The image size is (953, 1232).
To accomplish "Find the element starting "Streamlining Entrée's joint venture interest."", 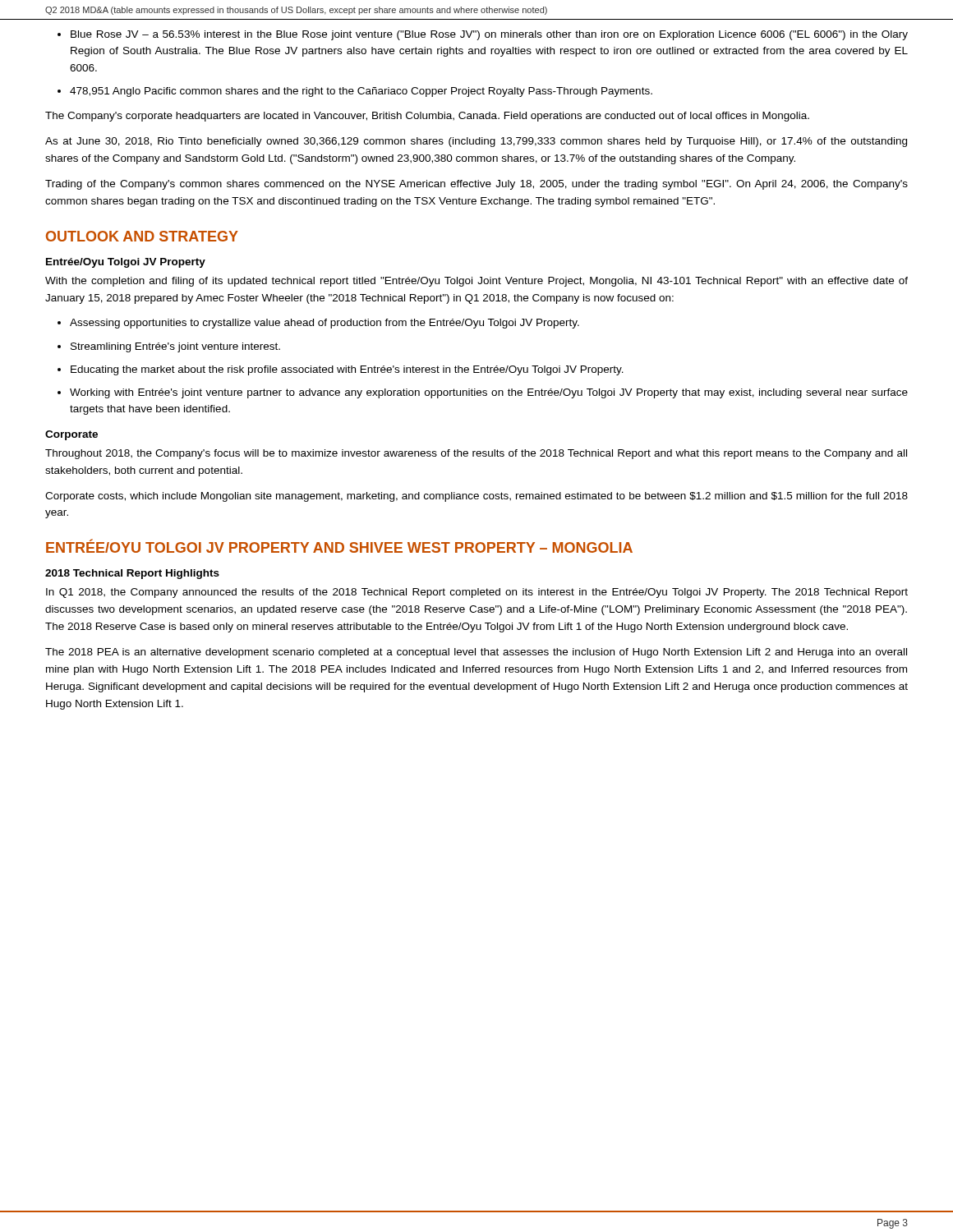I will (175, 346).
